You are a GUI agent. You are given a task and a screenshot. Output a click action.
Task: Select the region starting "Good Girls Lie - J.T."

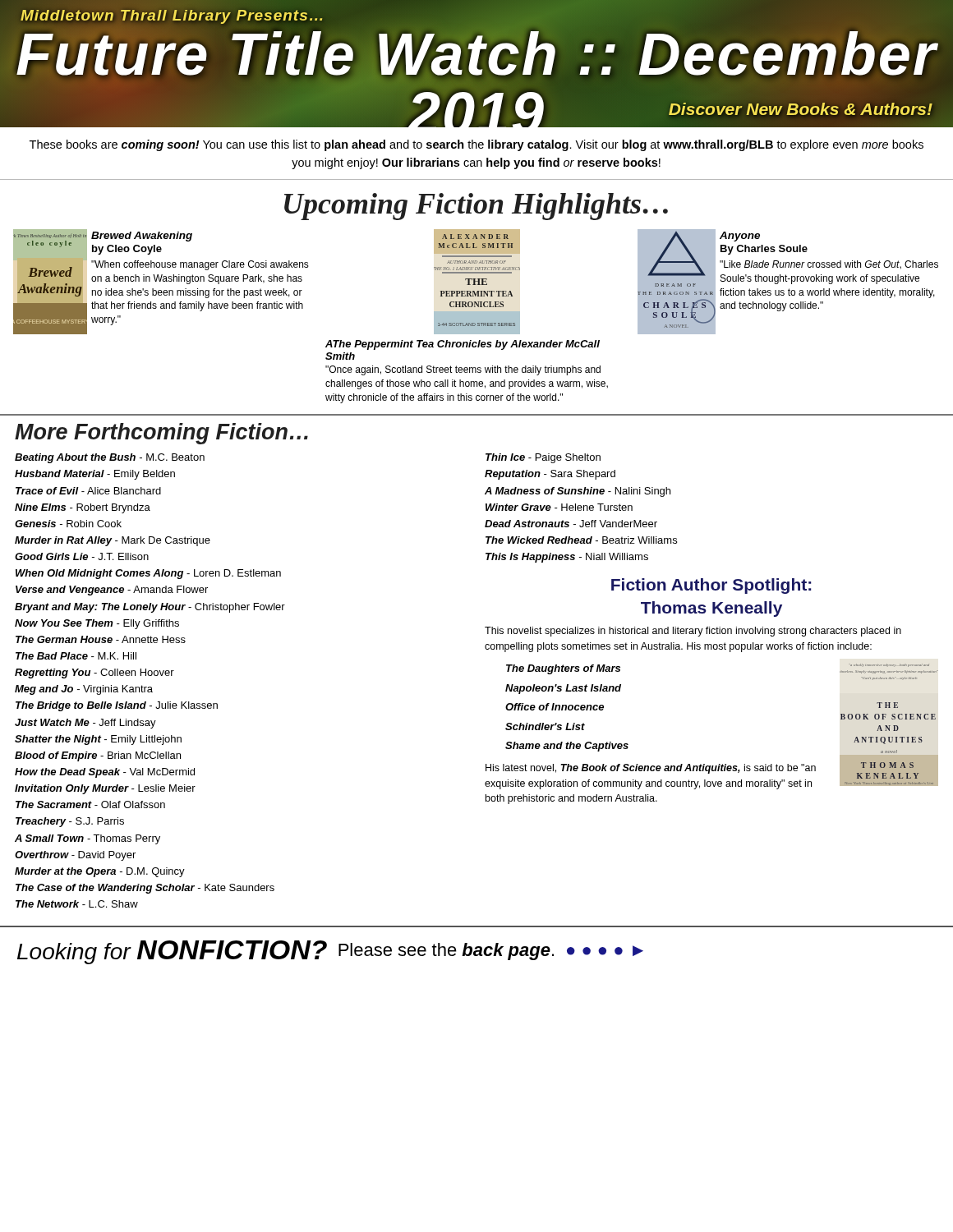coord(82,557)
